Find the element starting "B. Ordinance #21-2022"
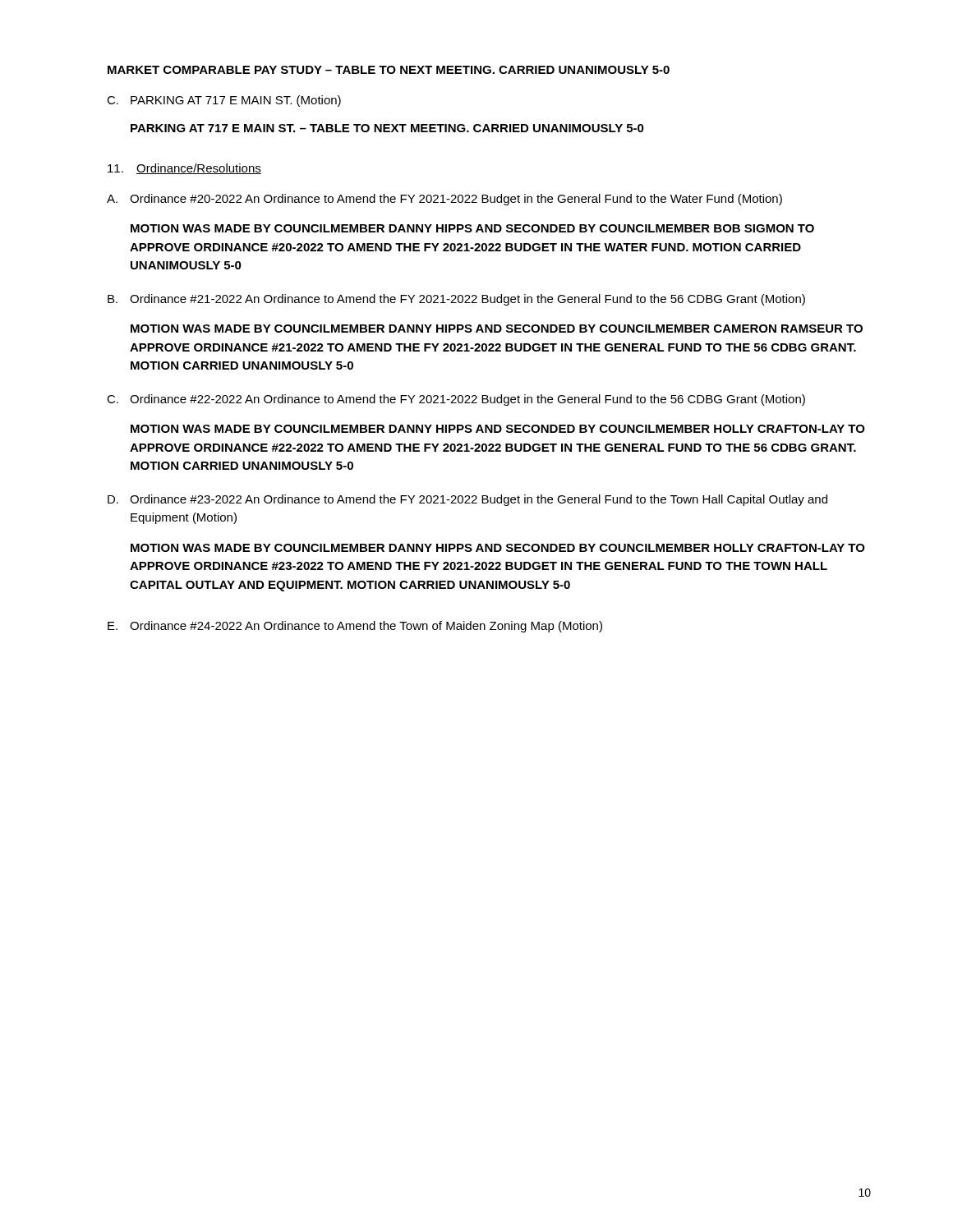 [x=456, y=299]
